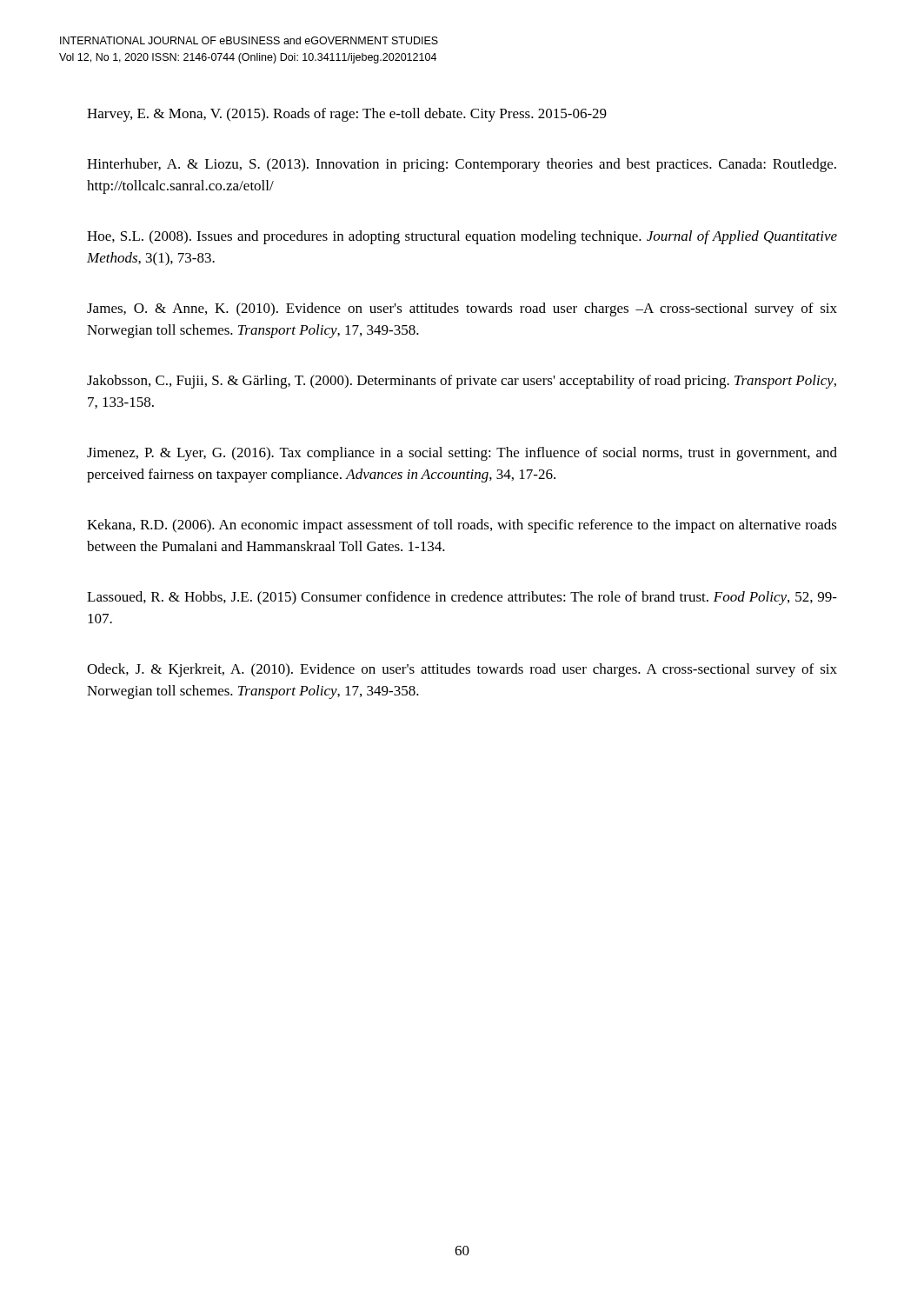Viewport: 924px width, 1304px height.
Task: Locate the region starting "Hinterhuber, A. & Liozu,"
Action: tap(462, 175)
